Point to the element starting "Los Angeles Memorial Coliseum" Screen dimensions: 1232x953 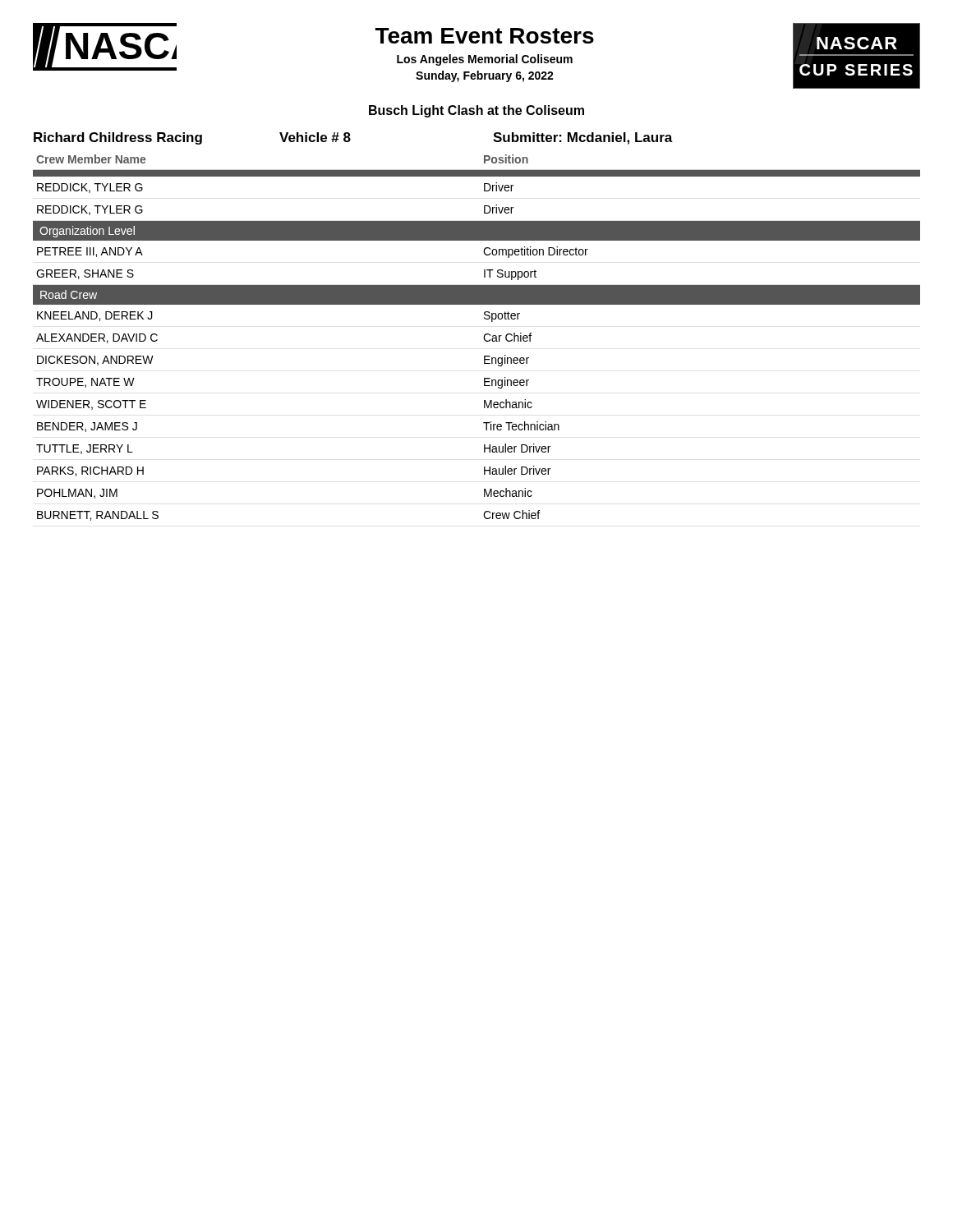[485, 59]
